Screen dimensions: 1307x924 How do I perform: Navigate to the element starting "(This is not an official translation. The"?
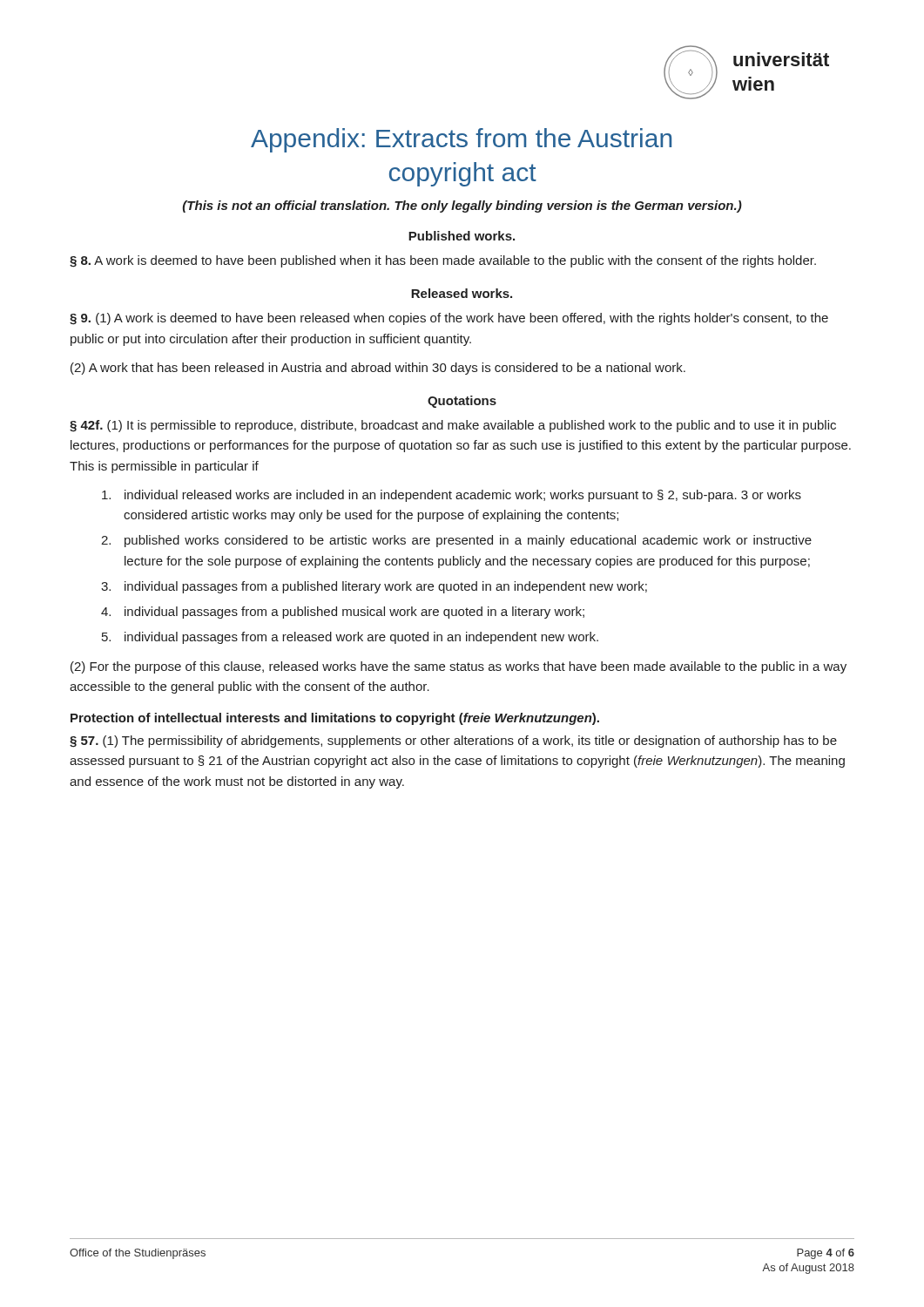[x=462, y=205]
